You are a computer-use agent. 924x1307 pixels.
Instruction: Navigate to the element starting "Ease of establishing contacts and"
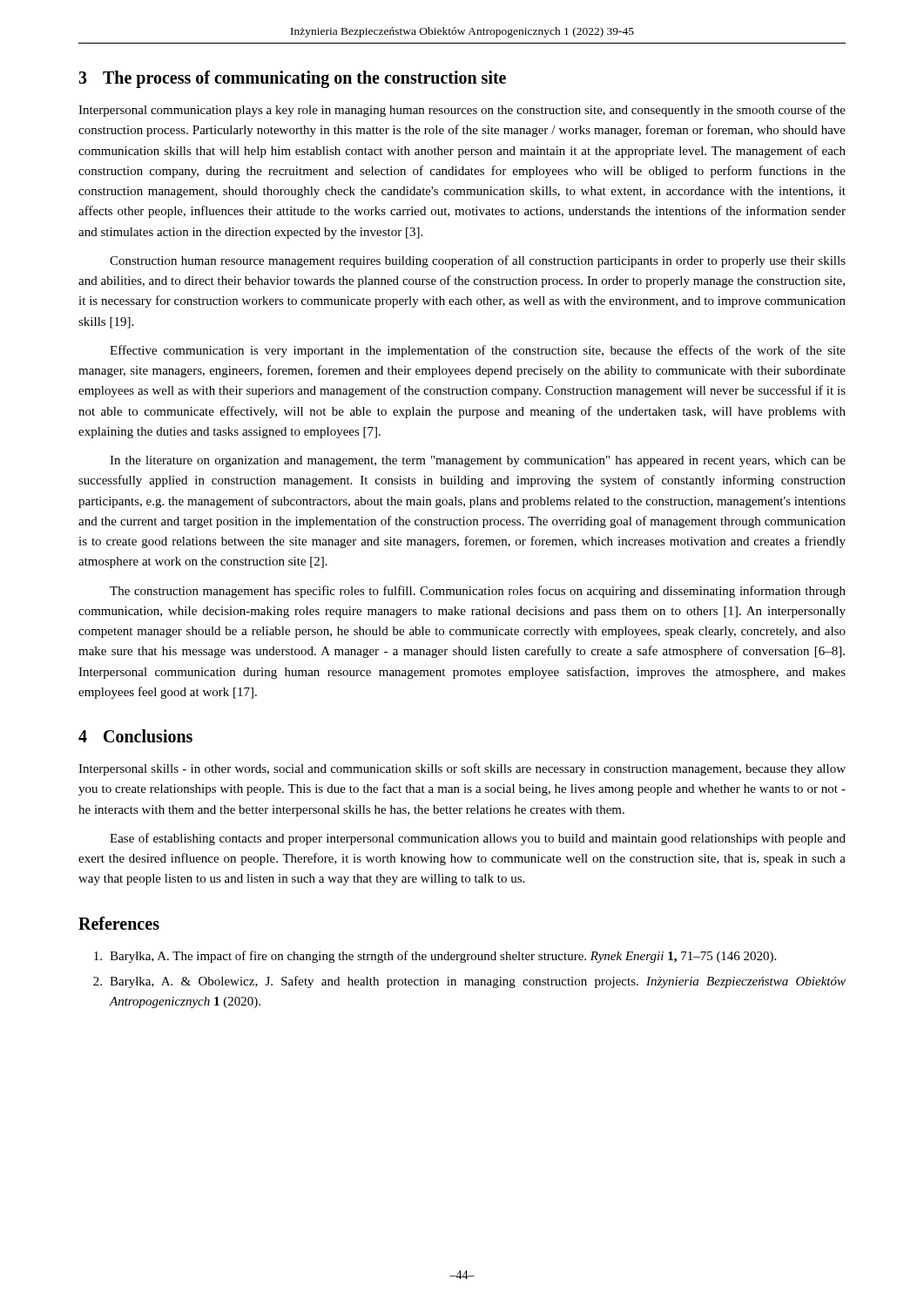point(462,858)
